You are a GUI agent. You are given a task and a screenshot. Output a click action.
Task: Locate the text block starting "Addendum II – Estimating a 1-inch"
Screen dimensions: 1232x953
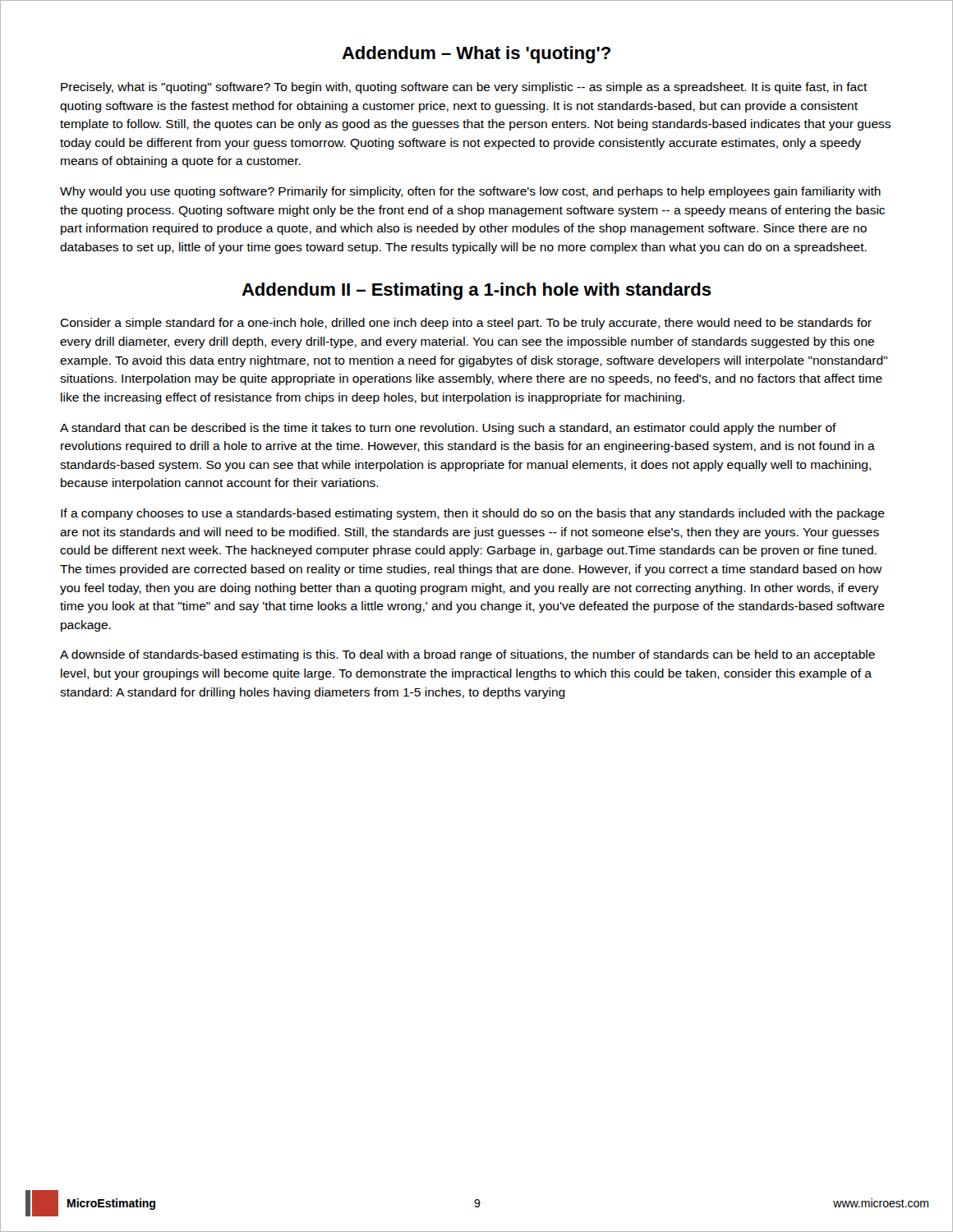tap(476, 289)
